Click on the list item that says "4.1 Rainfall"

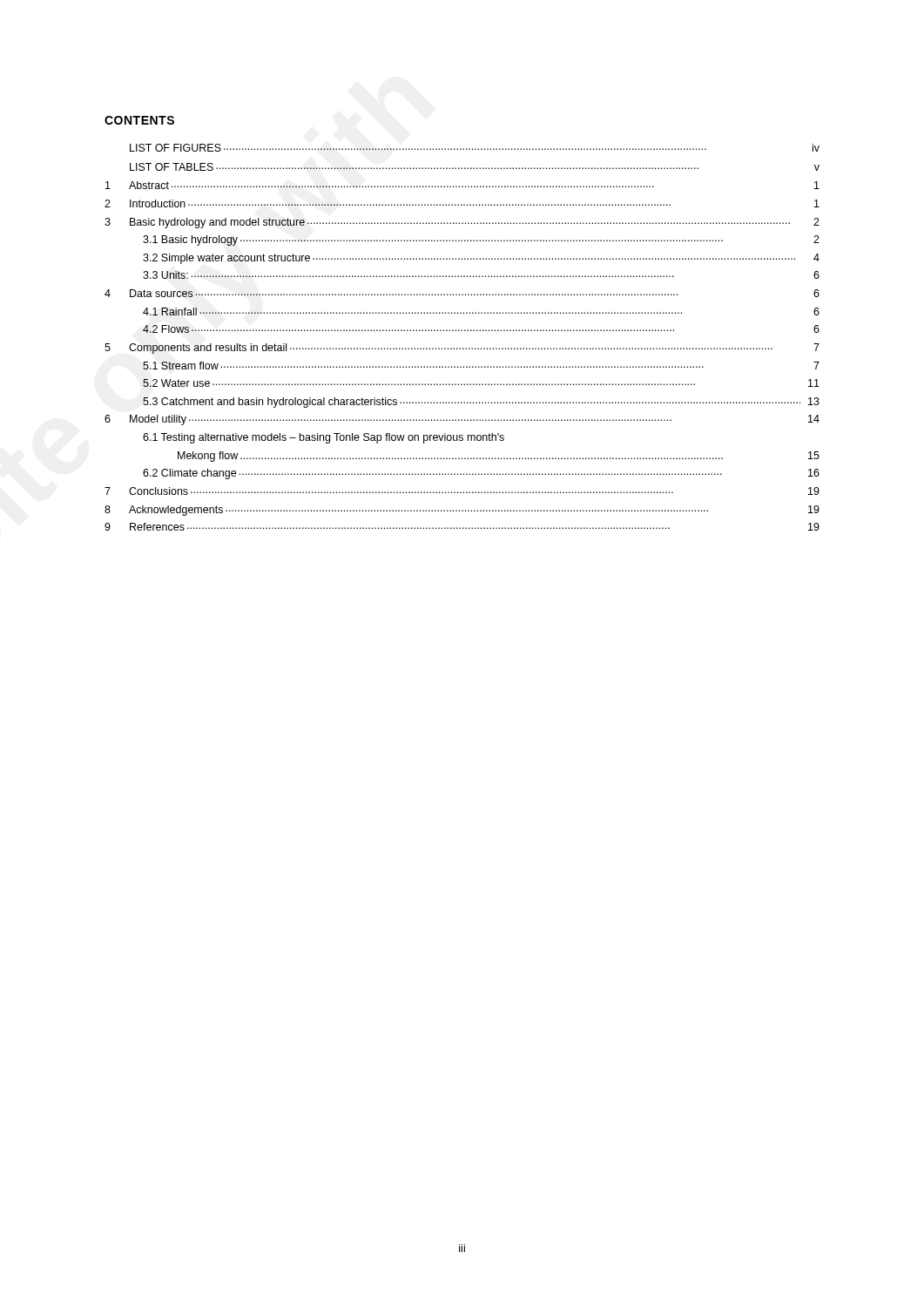click(474, 312)
